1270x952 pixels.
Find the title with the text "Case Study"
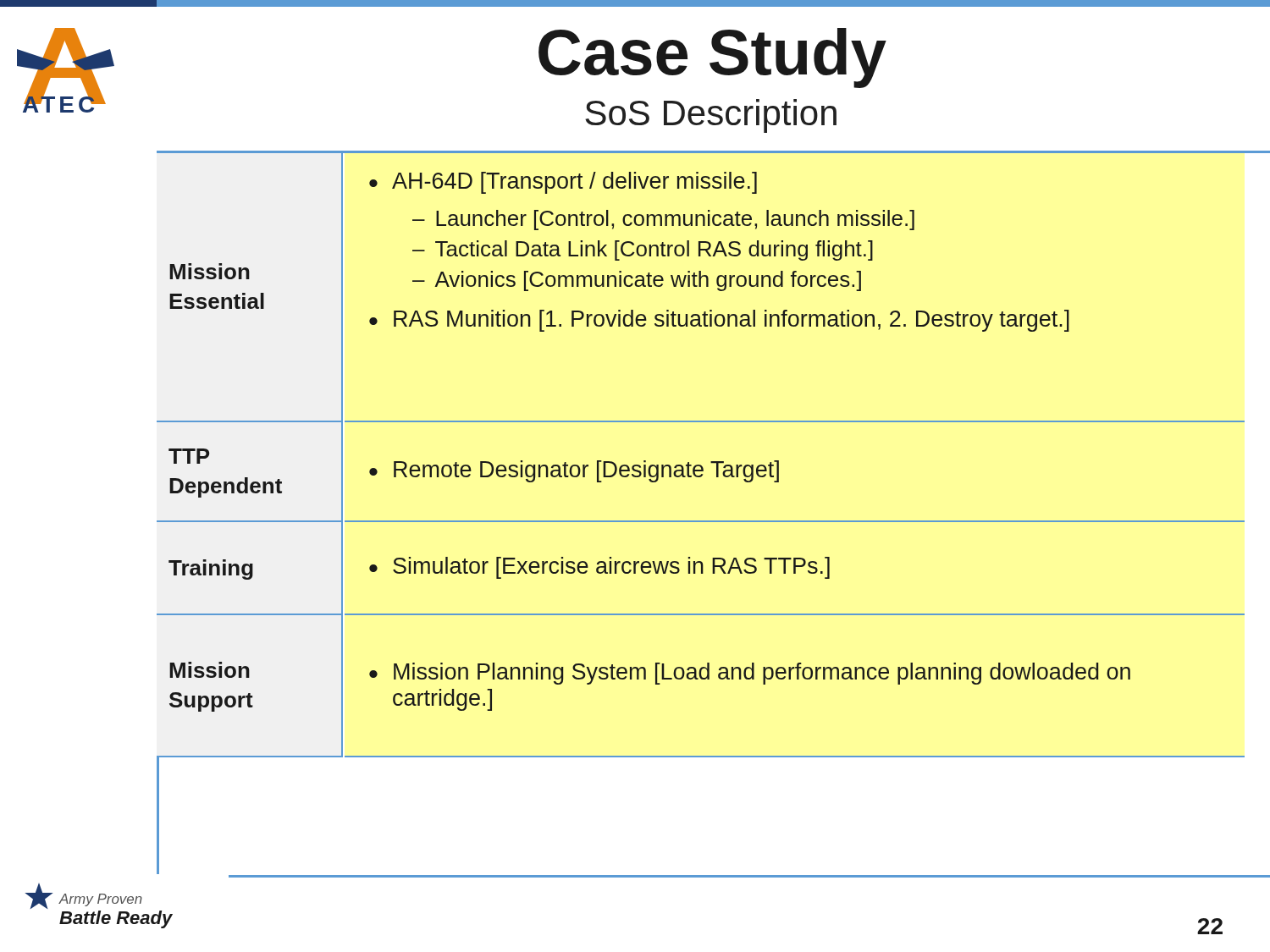point(711,52)
